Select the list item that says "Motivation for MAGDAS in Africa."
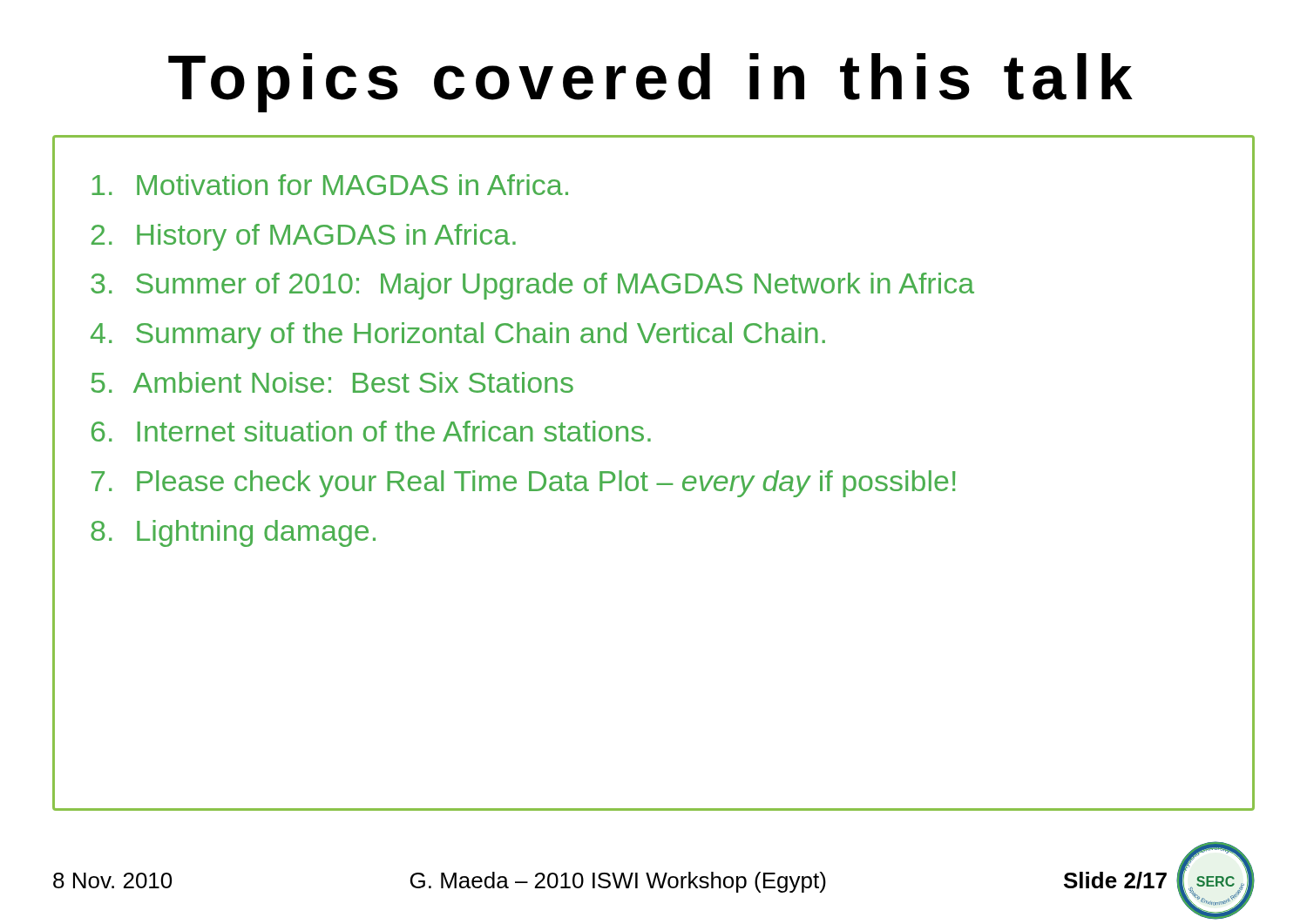This screenshot has height=924, width=1307. click(330, 185)
